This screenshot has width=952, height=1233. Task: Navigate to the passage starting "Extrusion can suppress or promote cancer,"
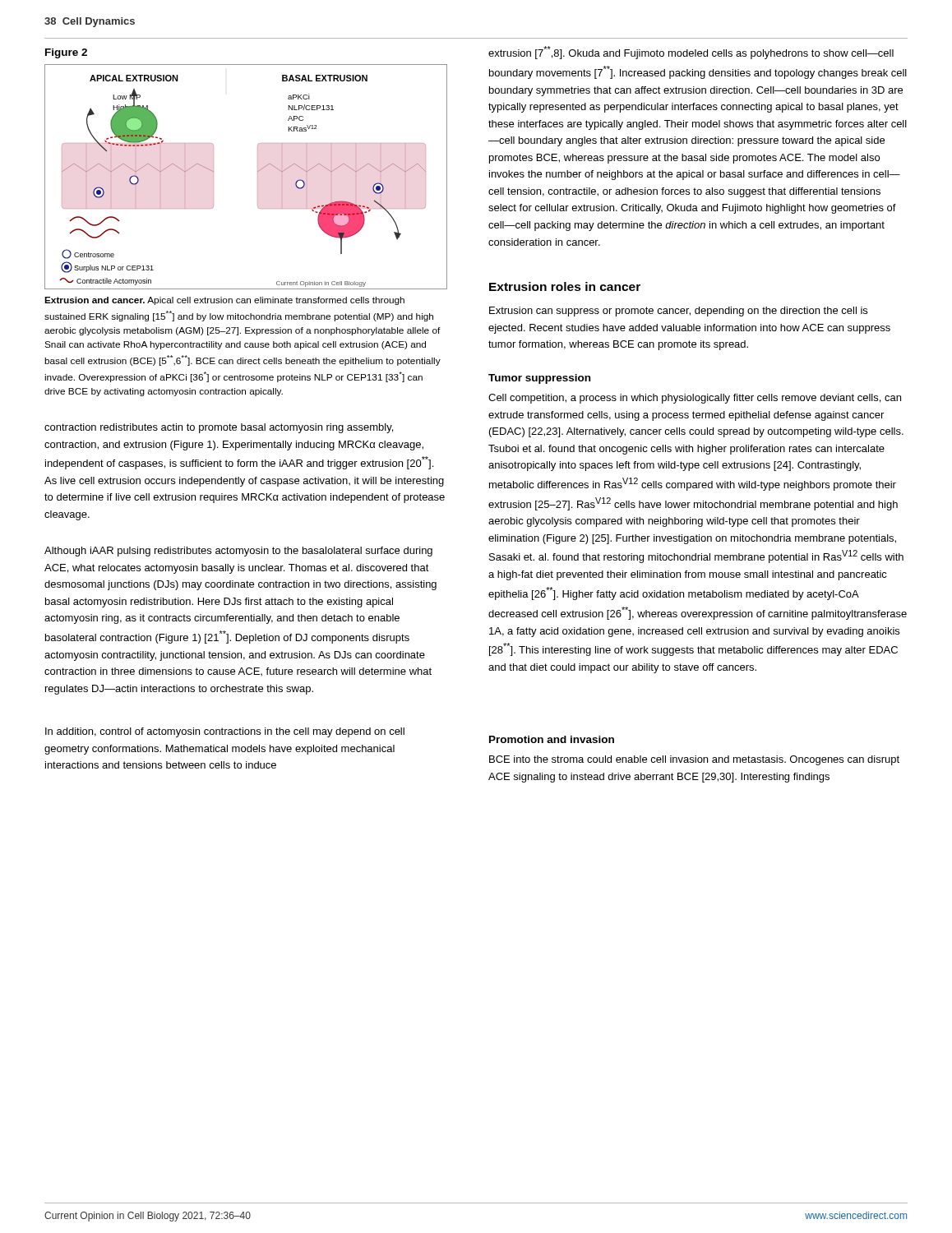[x=689, y=327]
